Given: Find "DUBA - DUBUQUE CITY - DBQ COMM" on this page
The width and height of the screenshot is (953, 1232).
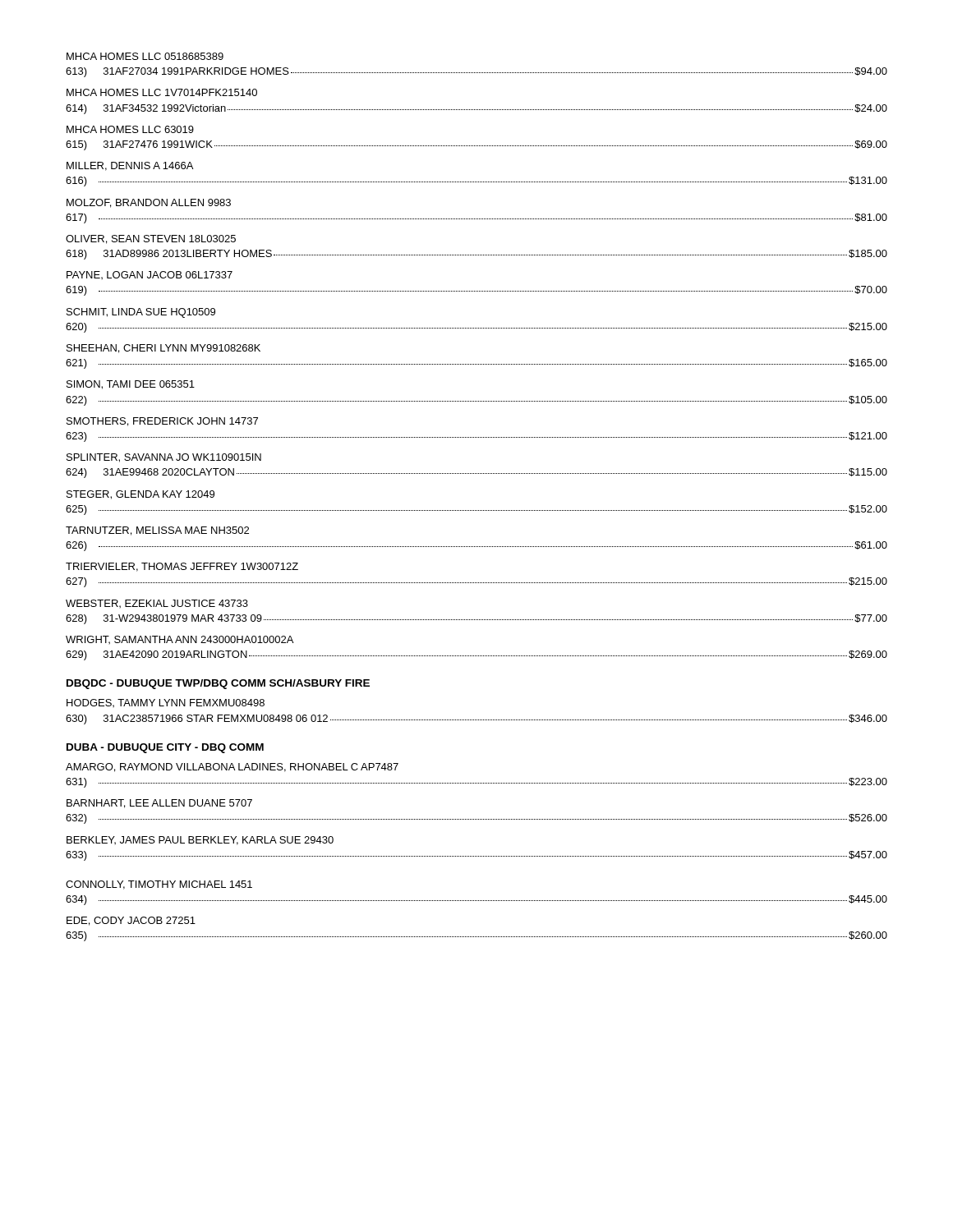Looking at the screenshot, I should point(165,747).
